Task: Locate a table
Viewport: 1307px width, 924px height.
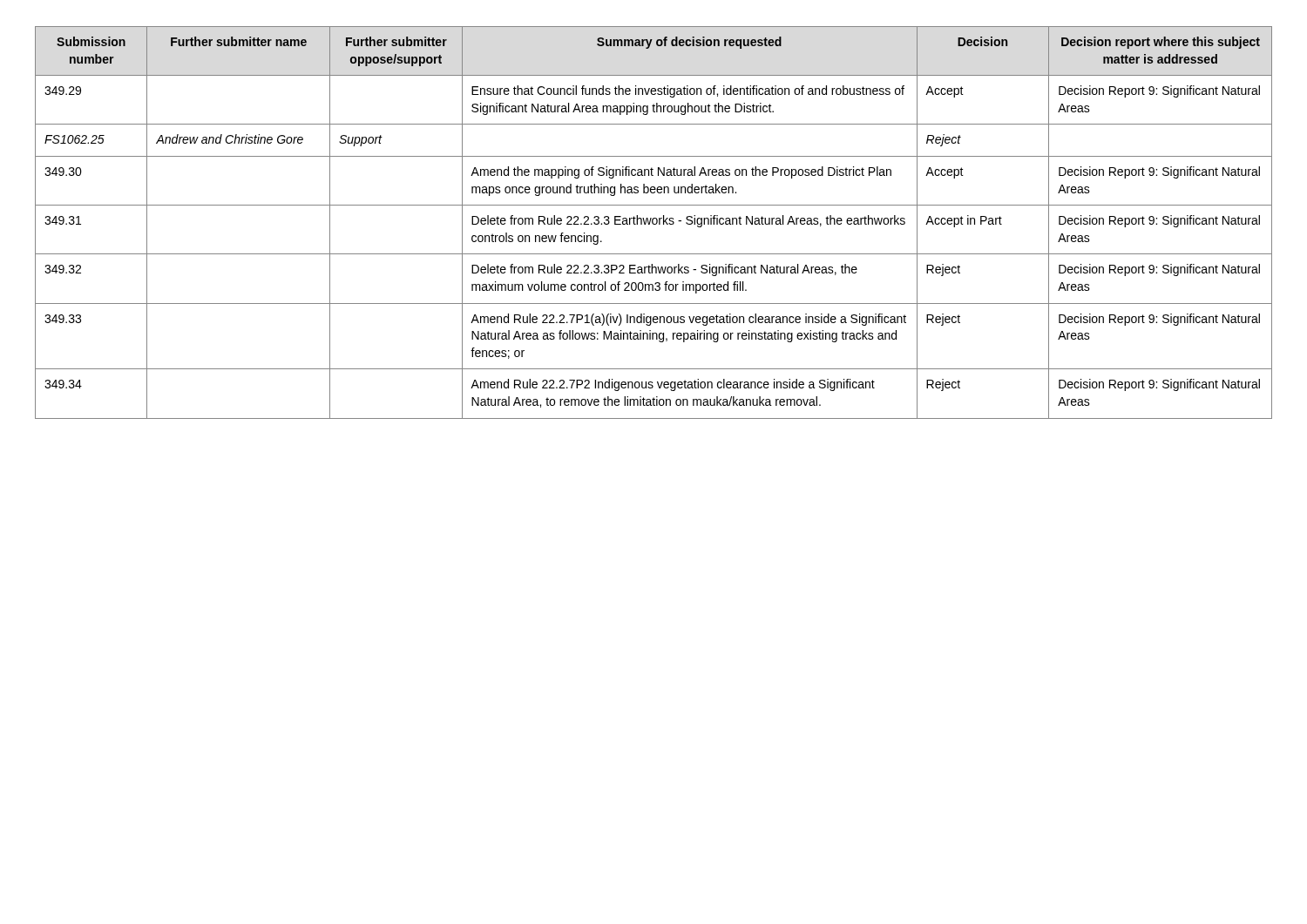Action: click(x=654, y=222)
